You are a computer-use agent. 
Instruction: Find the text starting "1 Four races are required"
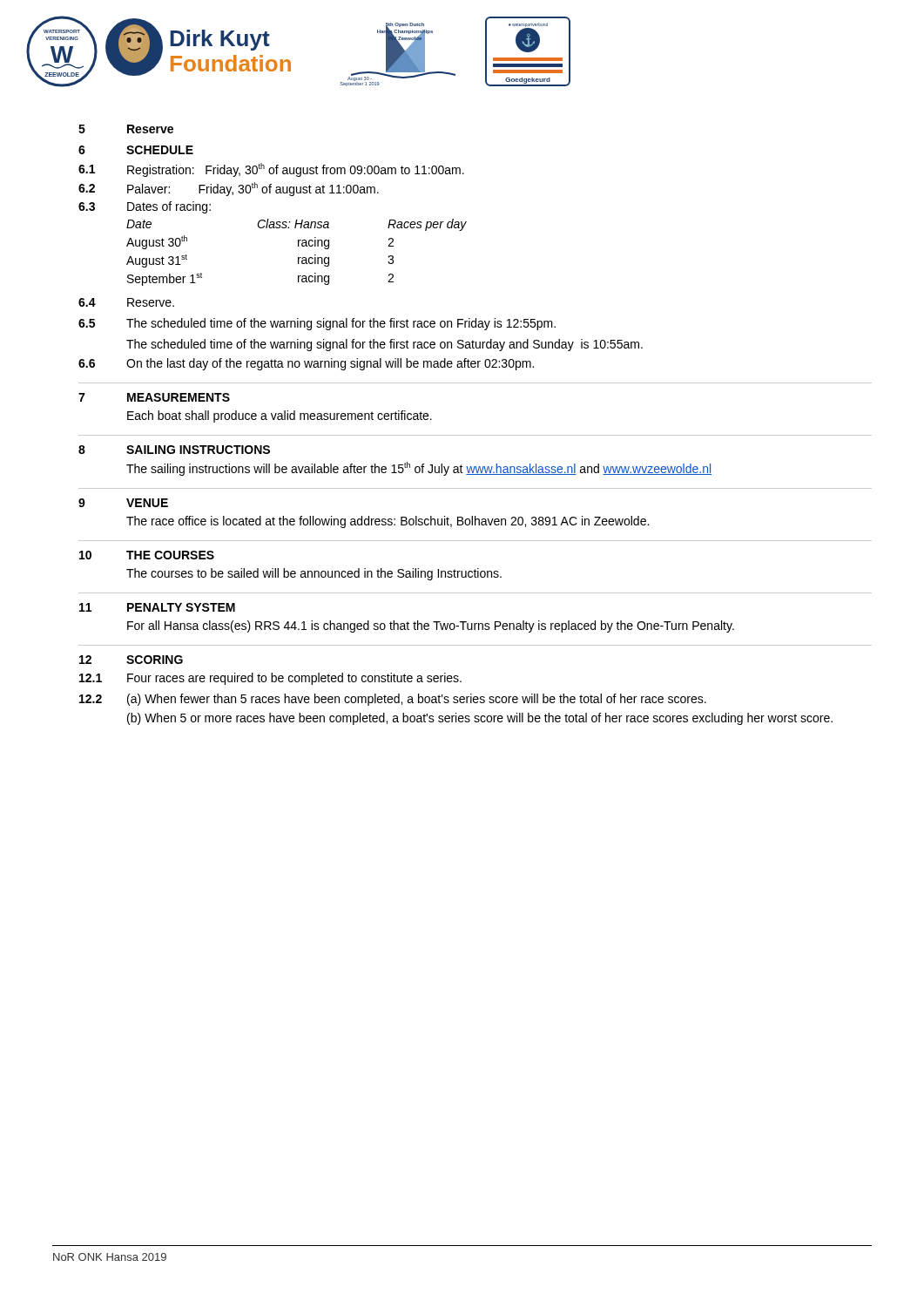(270, 678)
